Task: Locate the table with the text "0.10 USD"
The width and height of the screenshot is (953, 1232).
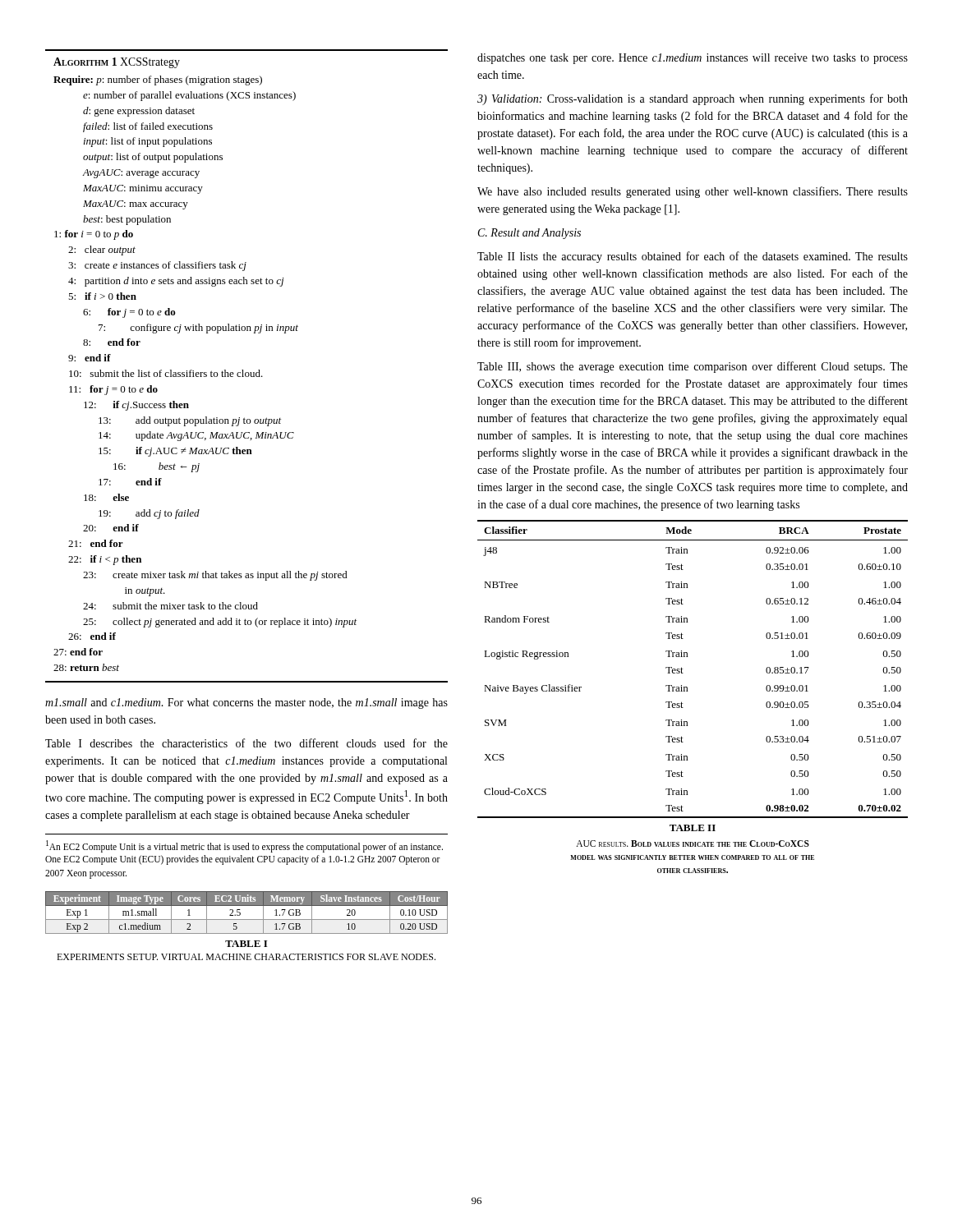Action: (x=246, y=912)
